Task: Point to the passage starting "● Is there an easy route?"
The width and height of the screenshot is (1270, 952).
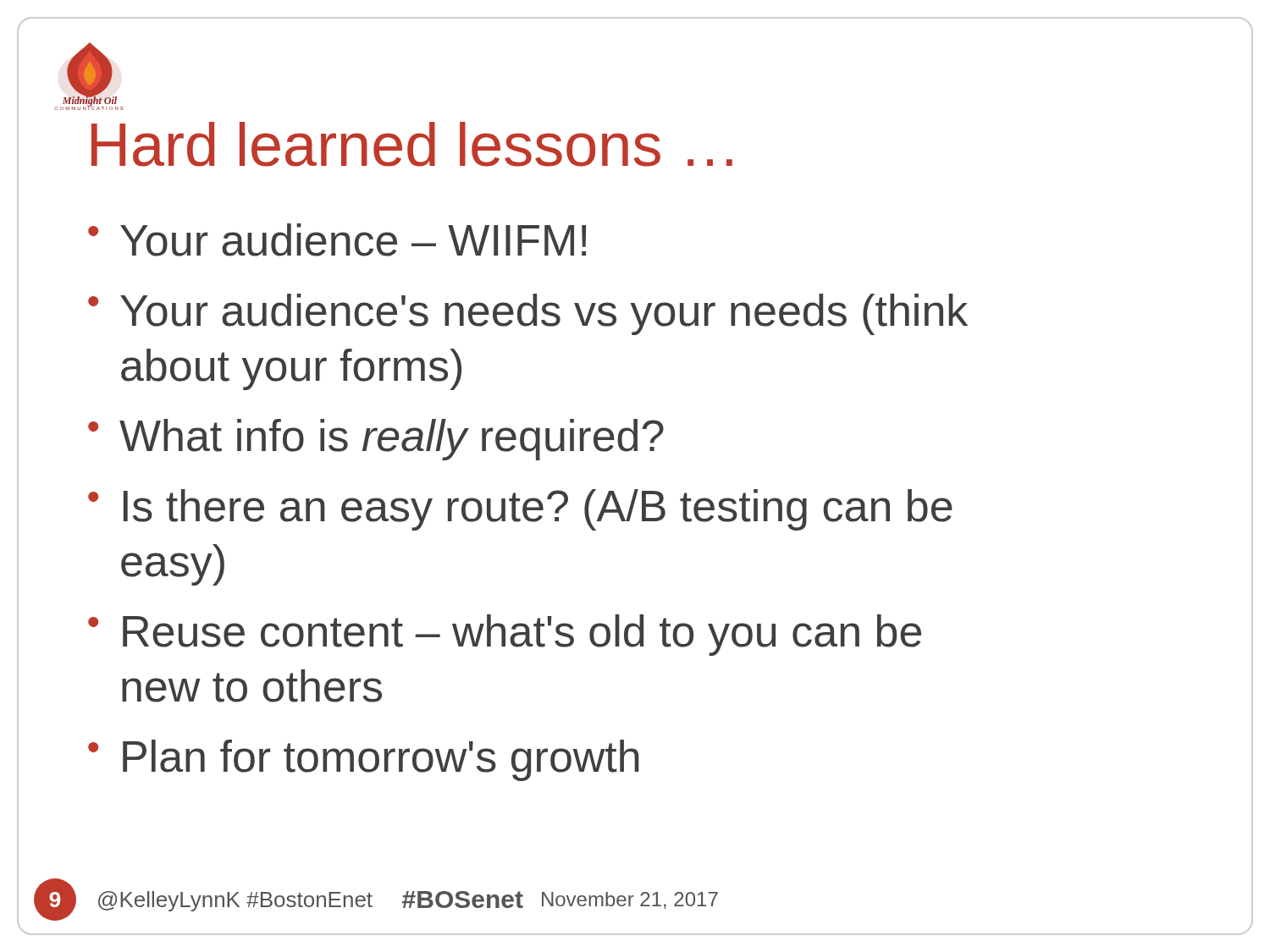Action: pyautogui.click(x=520, y=534)
